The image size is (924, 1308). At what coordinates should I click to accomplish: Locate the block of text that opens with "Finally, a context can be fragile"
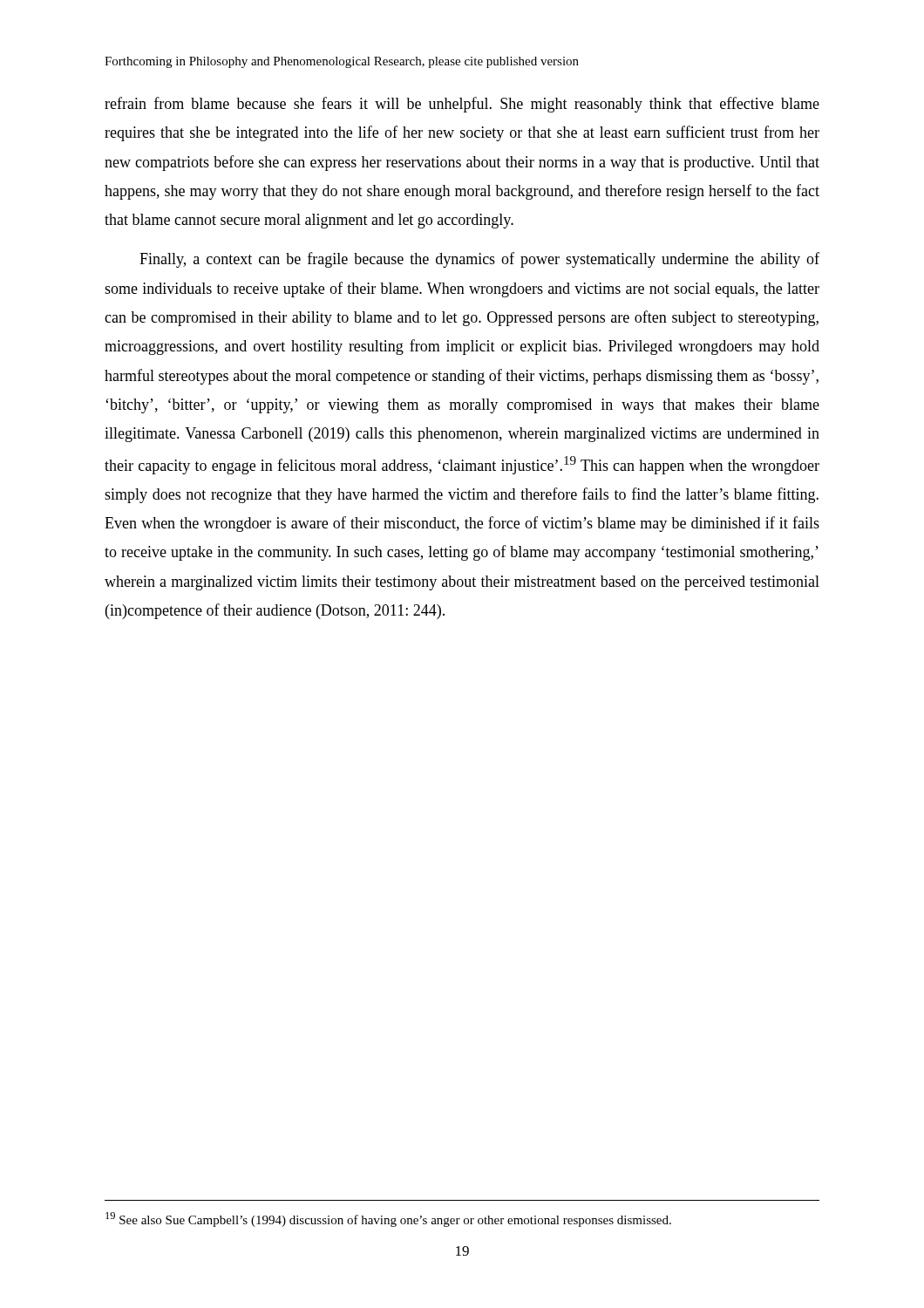click(x=462, y=435)
